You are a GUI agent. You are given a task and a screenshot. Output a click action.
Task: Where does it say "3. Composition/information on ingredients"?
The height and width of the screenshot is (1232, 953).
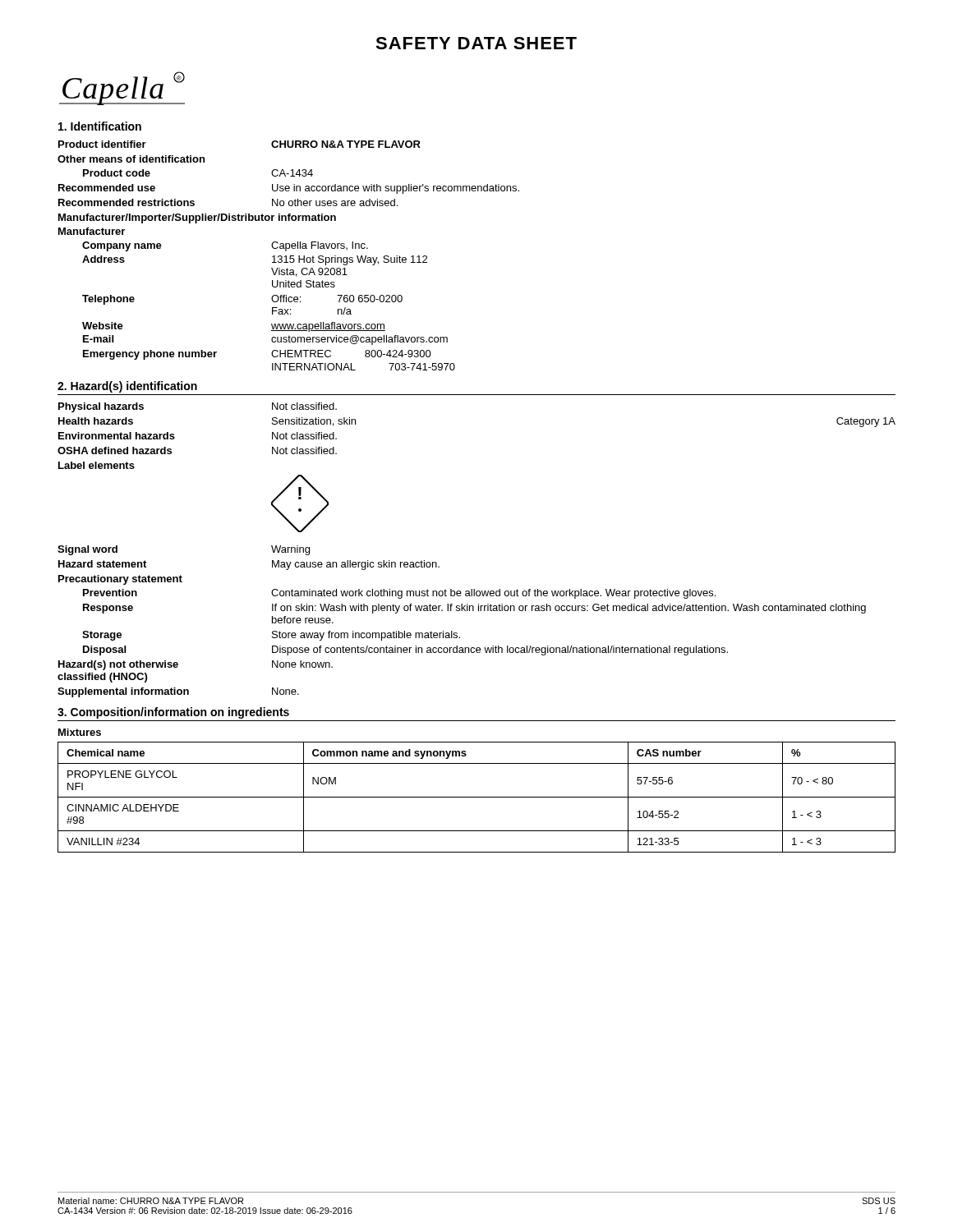click(173, 712)
